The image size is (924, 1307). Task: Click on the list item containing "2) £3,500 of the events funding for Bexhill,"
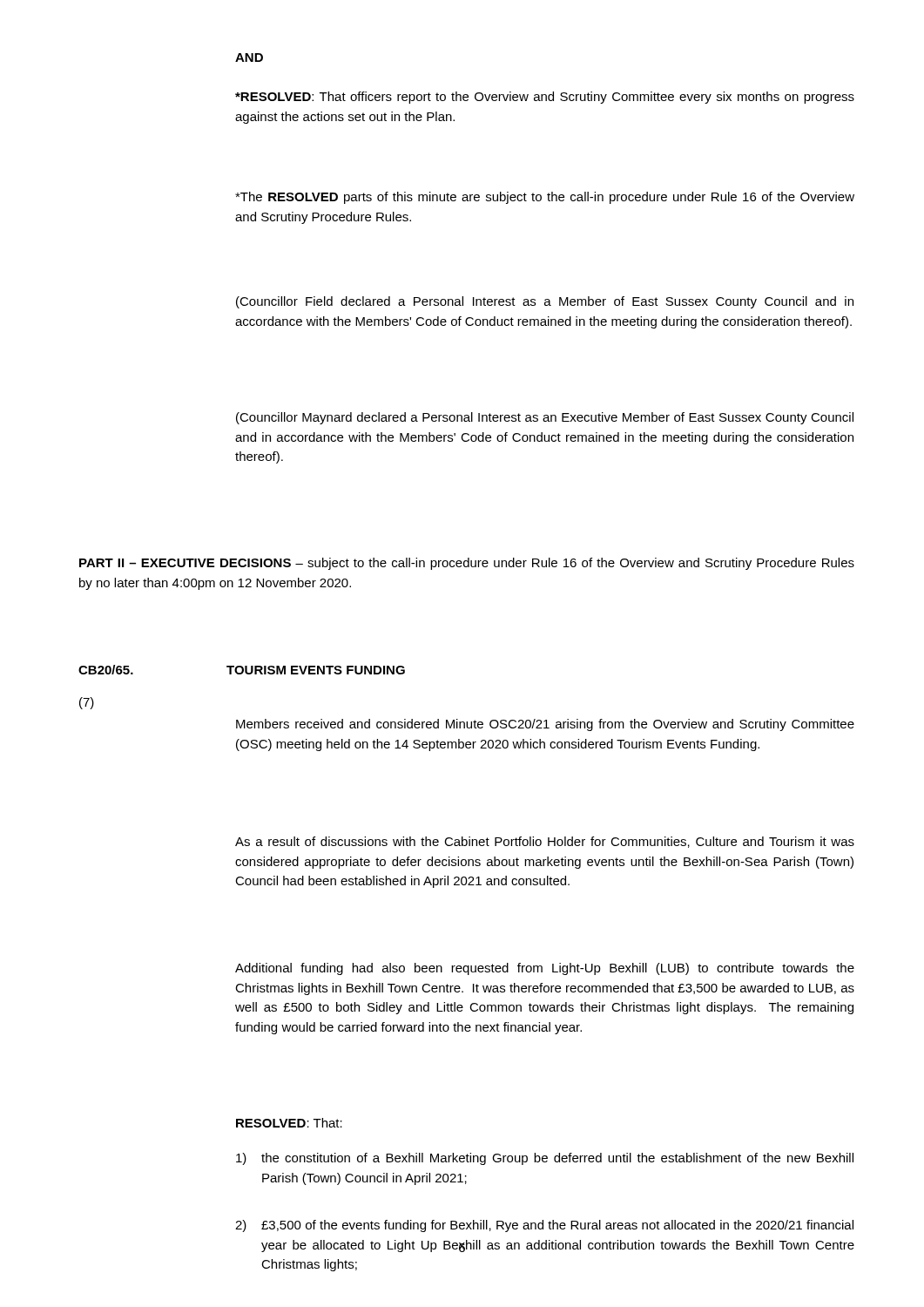coord(545,1245)
